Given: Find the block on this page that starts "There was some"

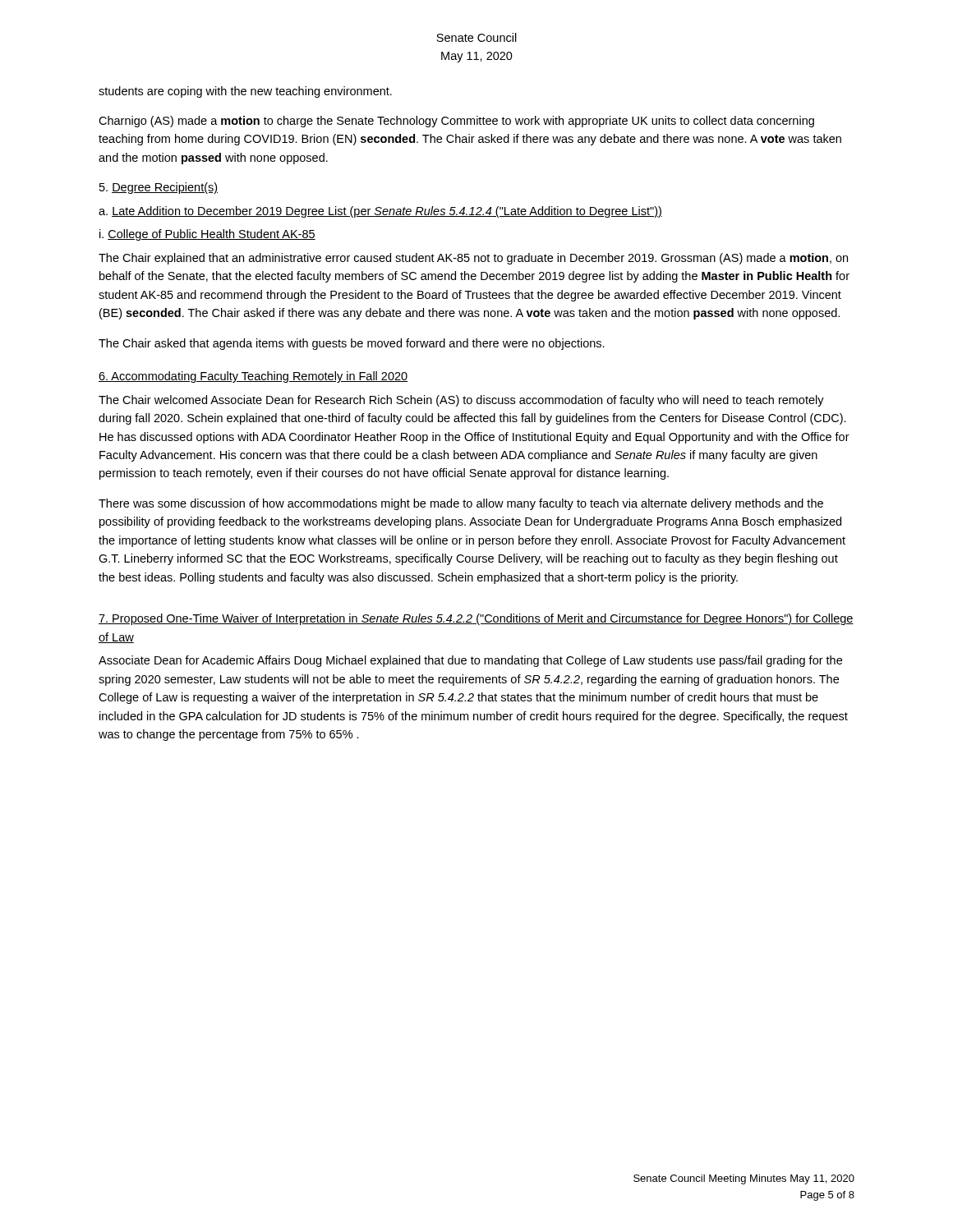Looking at the screenshot, I should (x=476, y=541).
